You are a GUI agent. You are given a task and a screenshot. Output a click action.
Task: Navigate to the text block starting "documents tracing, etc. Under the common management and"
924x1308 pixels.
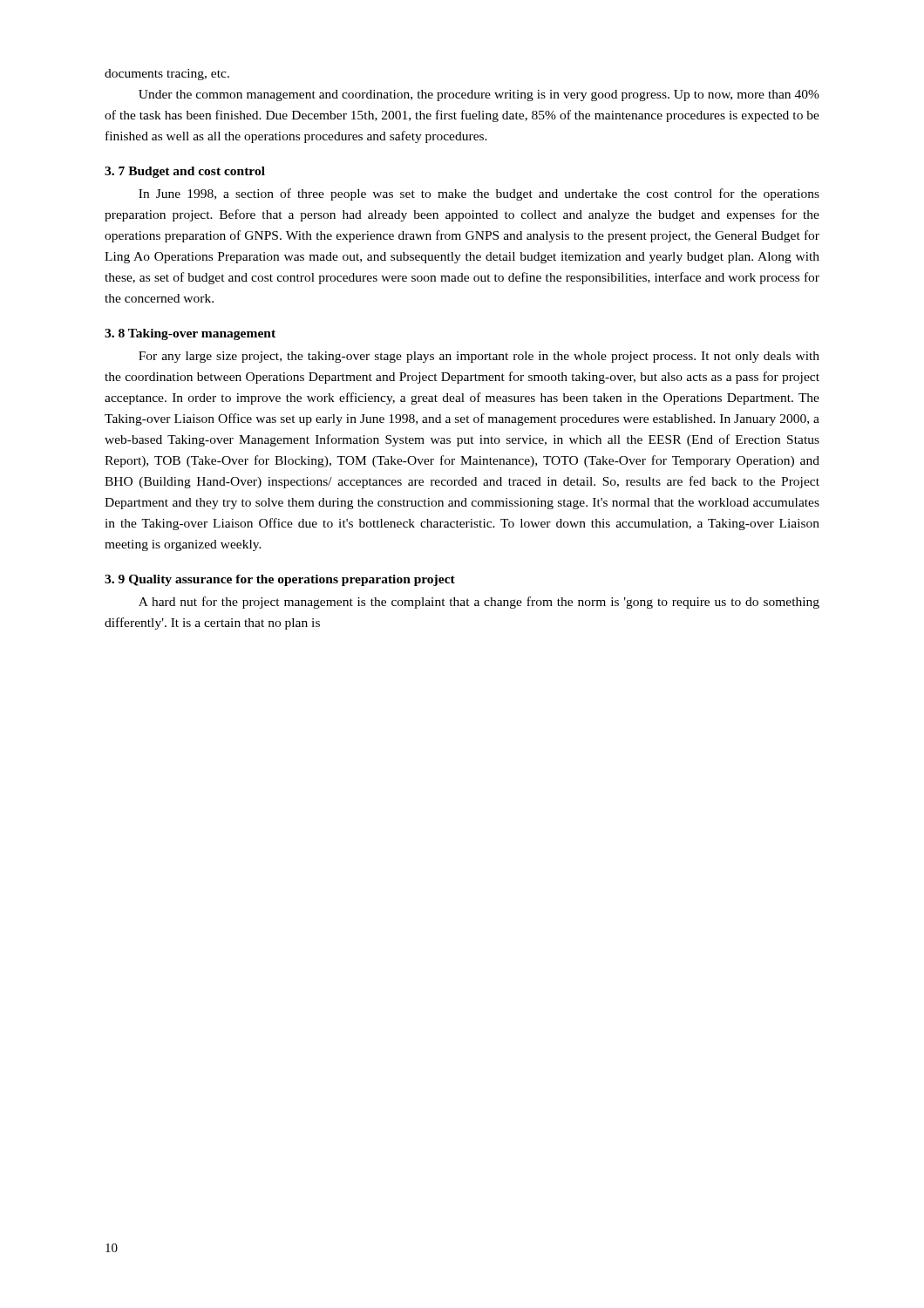(x=462, y=105)
